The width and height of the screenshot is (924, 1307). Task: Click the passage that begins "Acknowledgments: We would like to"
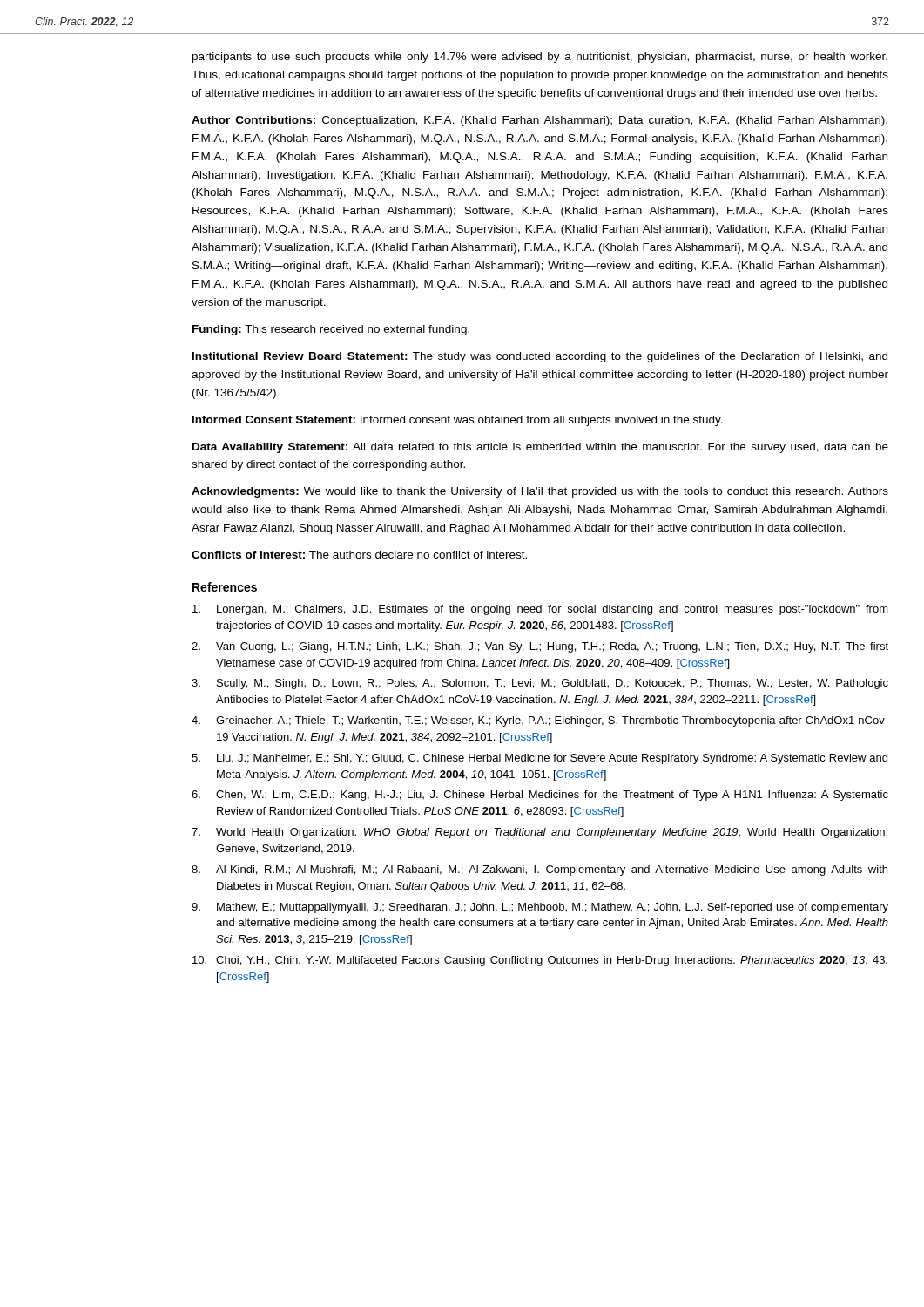click(x=540, y=510)
